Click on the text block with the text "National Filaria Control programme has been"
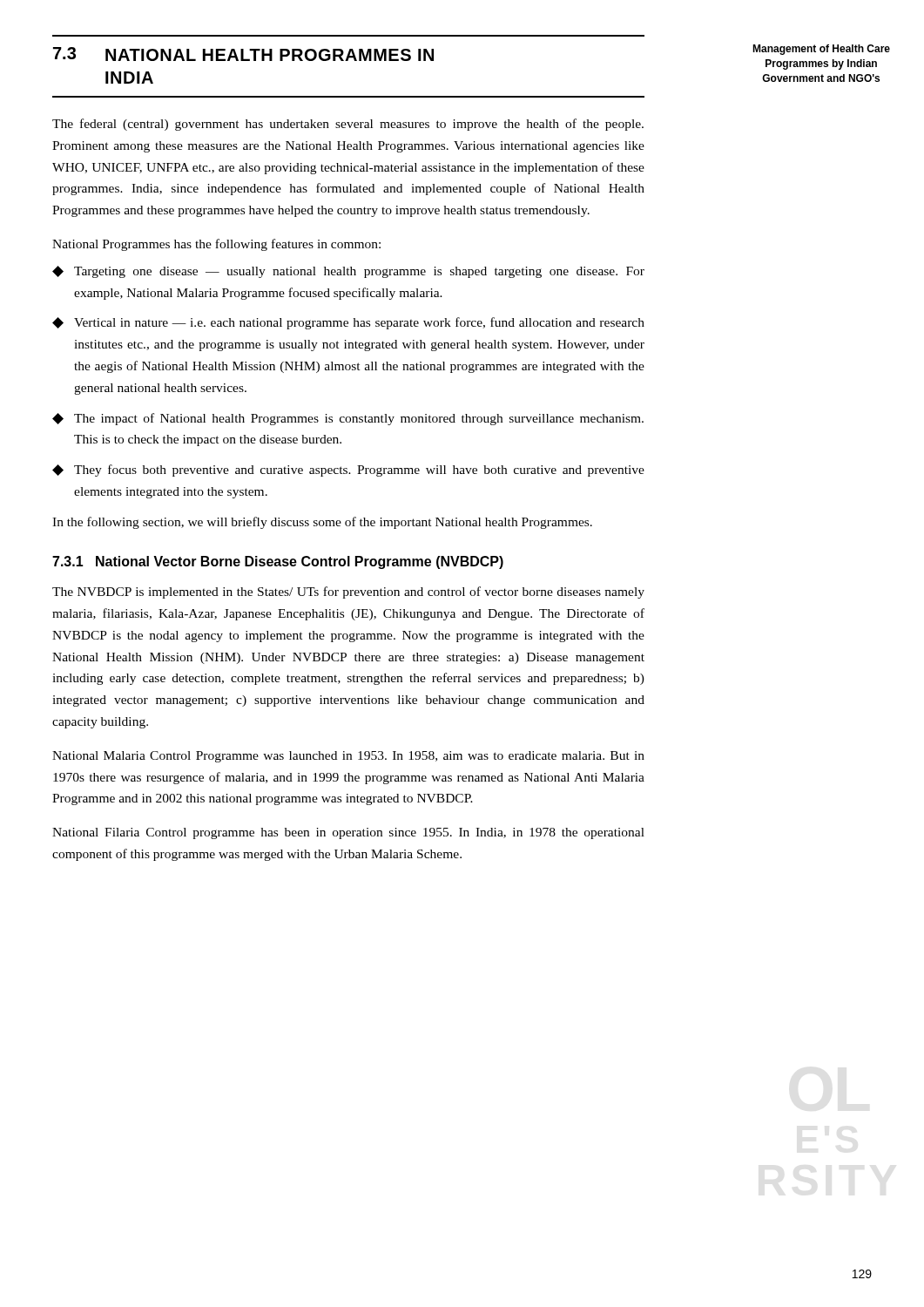 pos(348,843)
